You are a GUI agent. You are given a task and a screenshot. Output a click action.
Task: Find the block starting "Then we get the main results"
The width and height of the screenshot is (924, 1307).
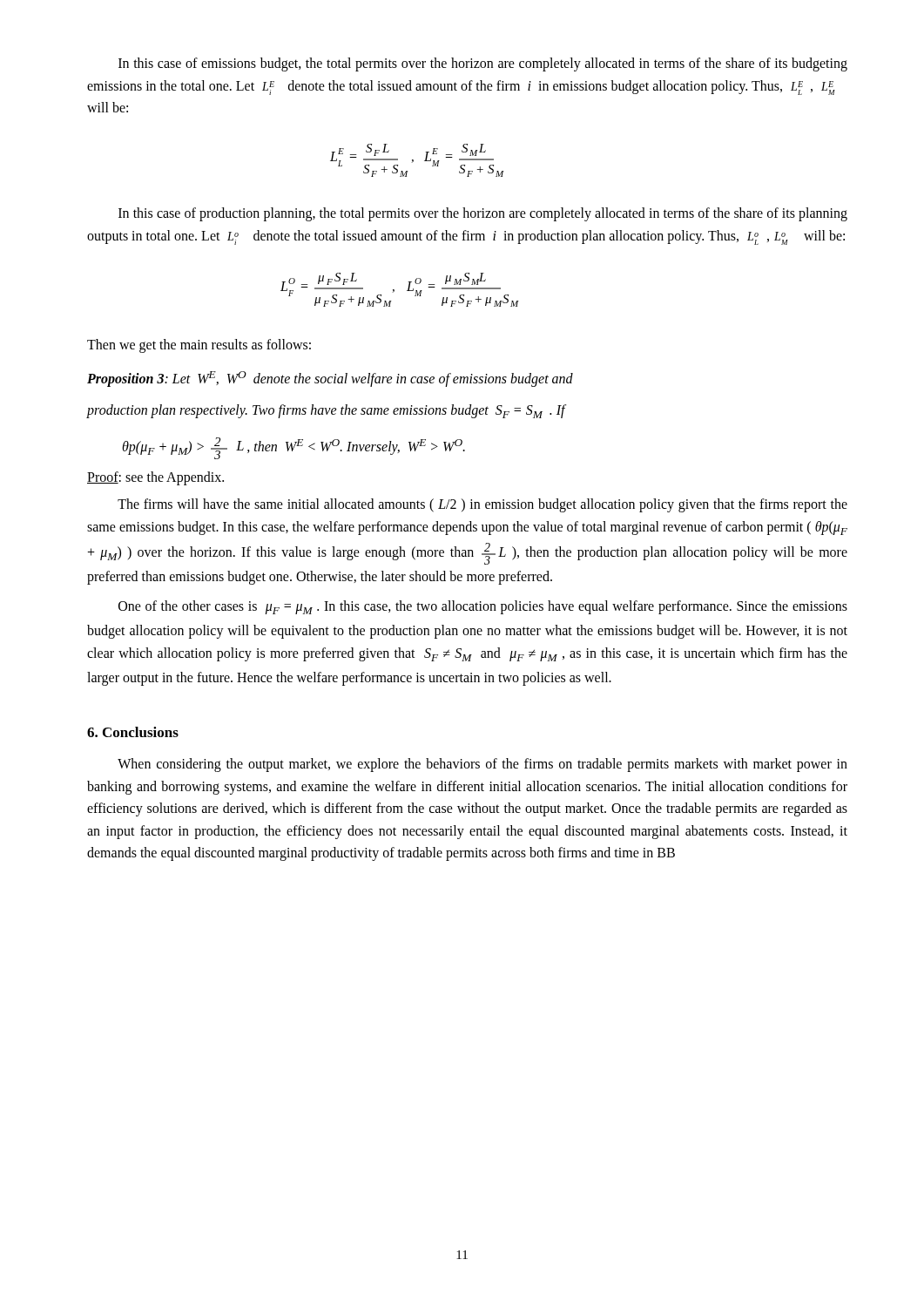[199, 346]
